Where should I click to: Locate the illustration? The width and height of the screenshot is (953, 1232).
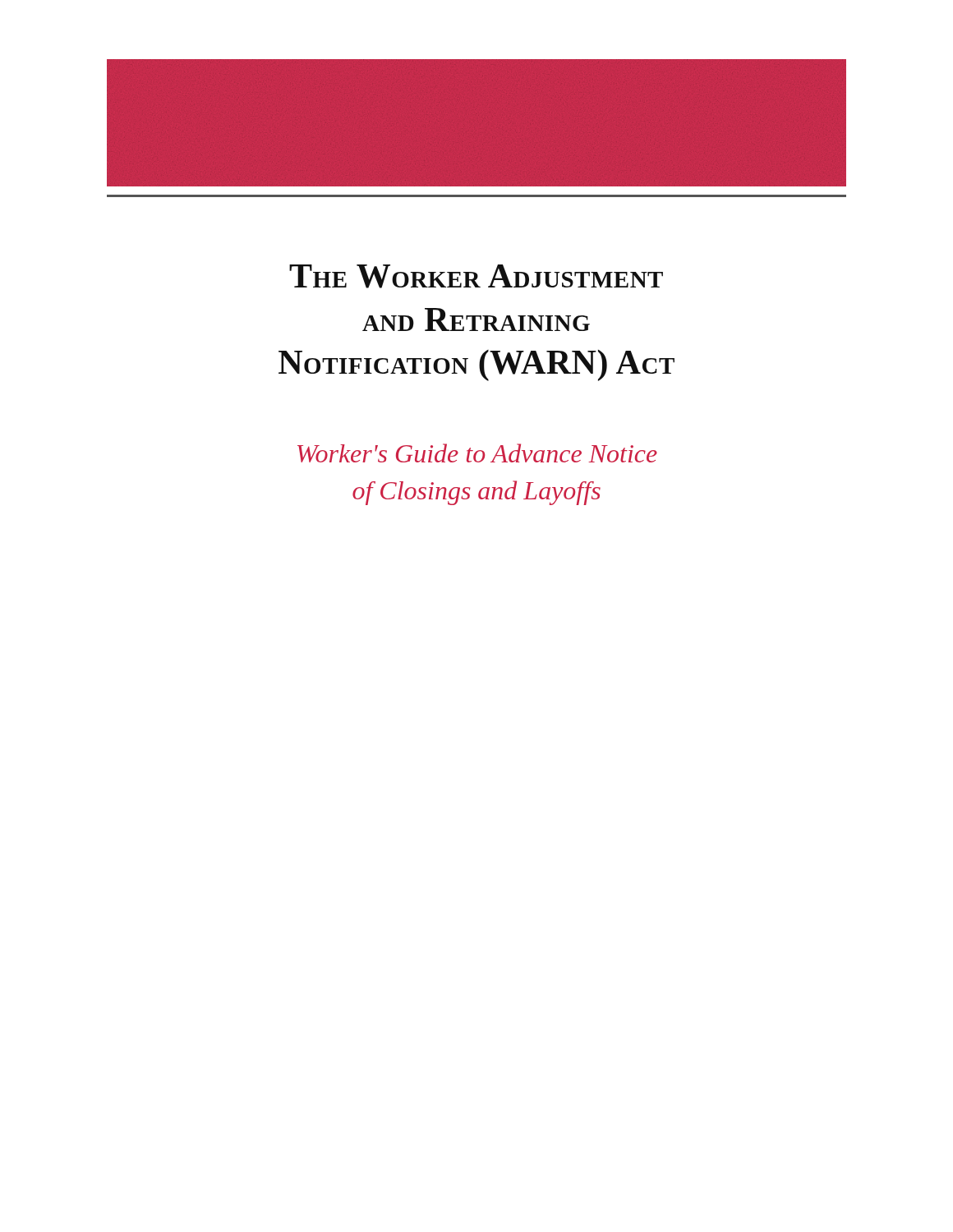pos(476,123)
